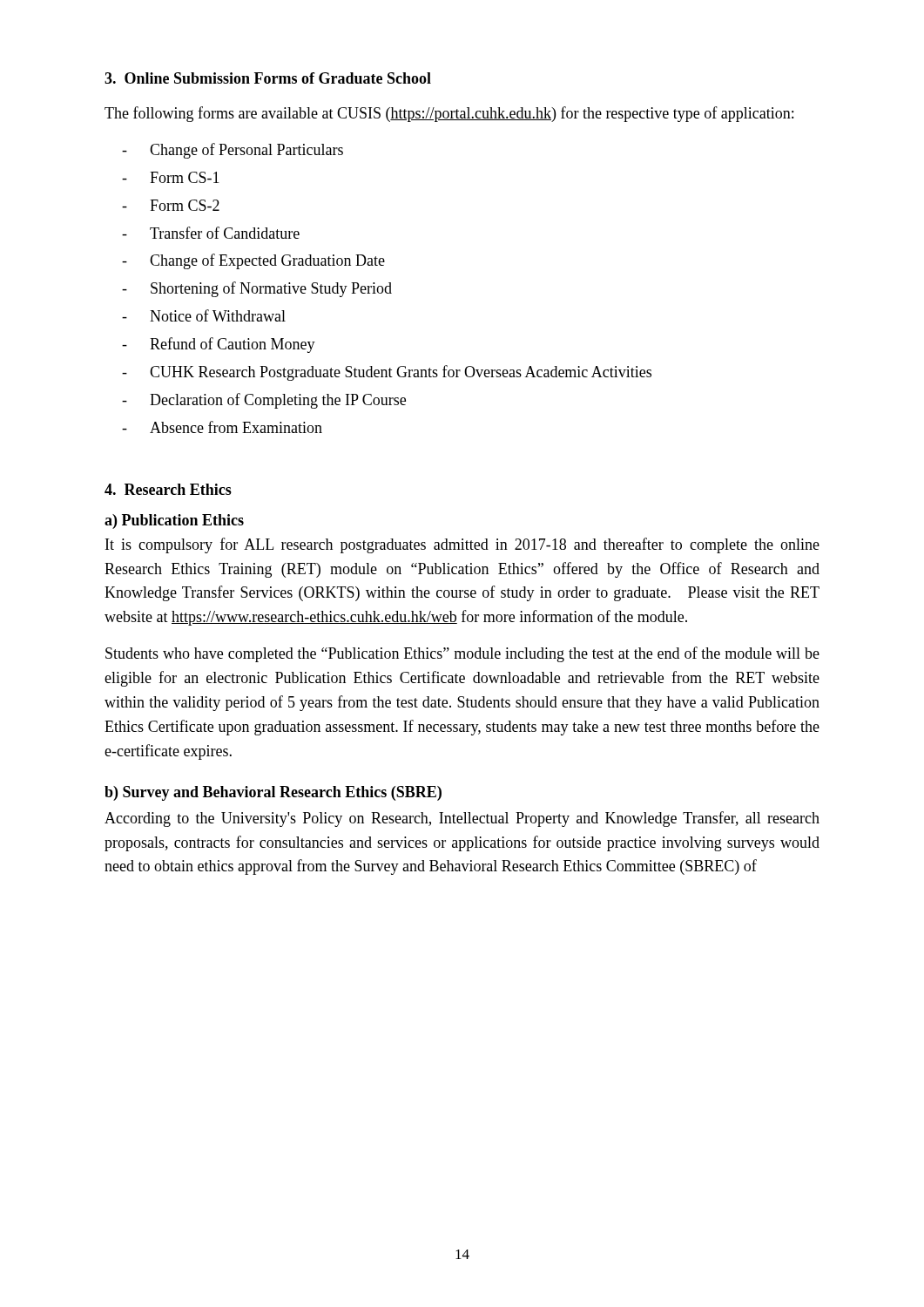
Task: Click on the list item that reads "-Notice of Withdrawal"
Action: (x=204, y=317)
